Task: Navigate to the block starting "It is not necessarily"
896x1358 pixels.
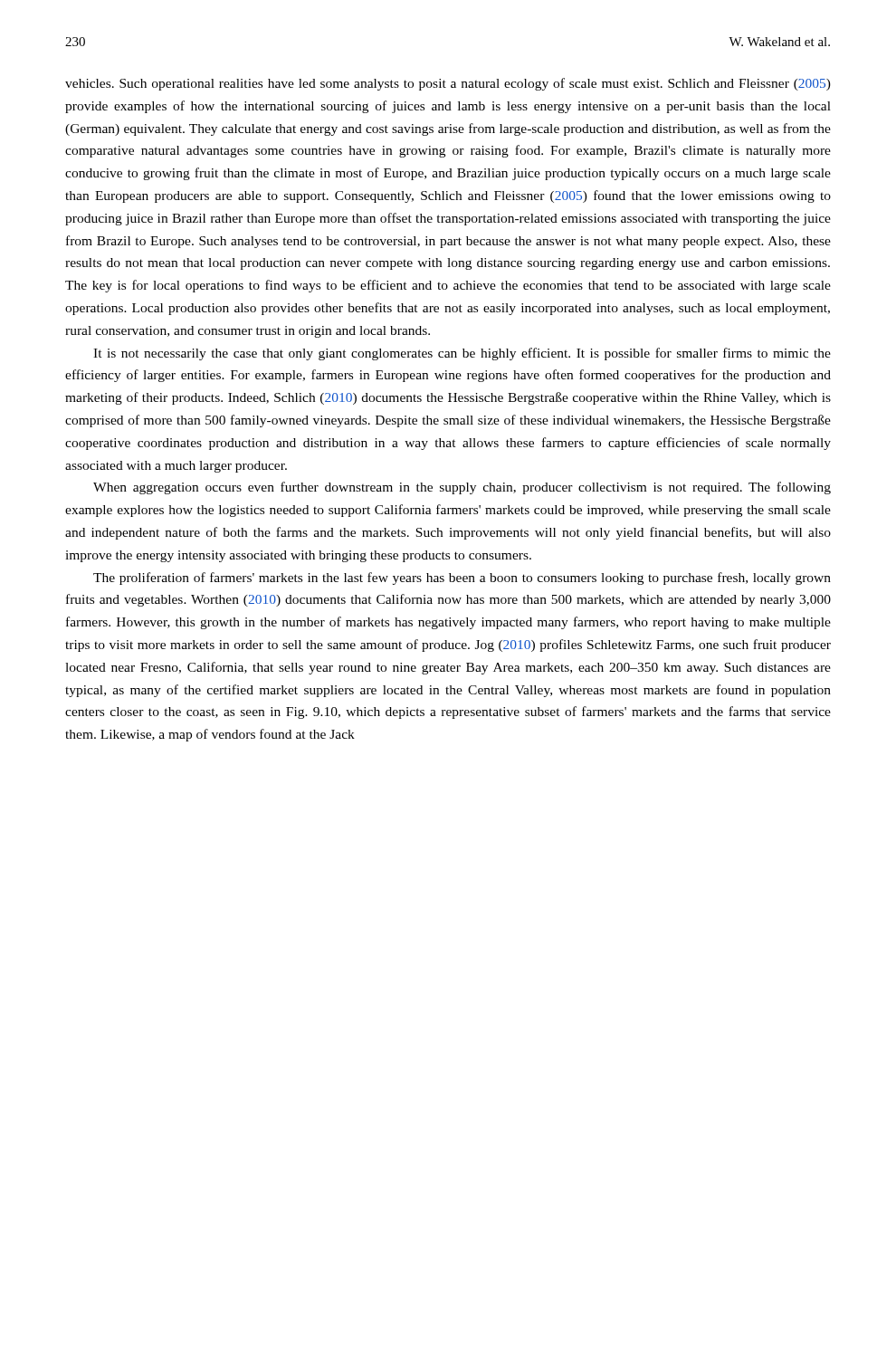Action: pos(448,409)
